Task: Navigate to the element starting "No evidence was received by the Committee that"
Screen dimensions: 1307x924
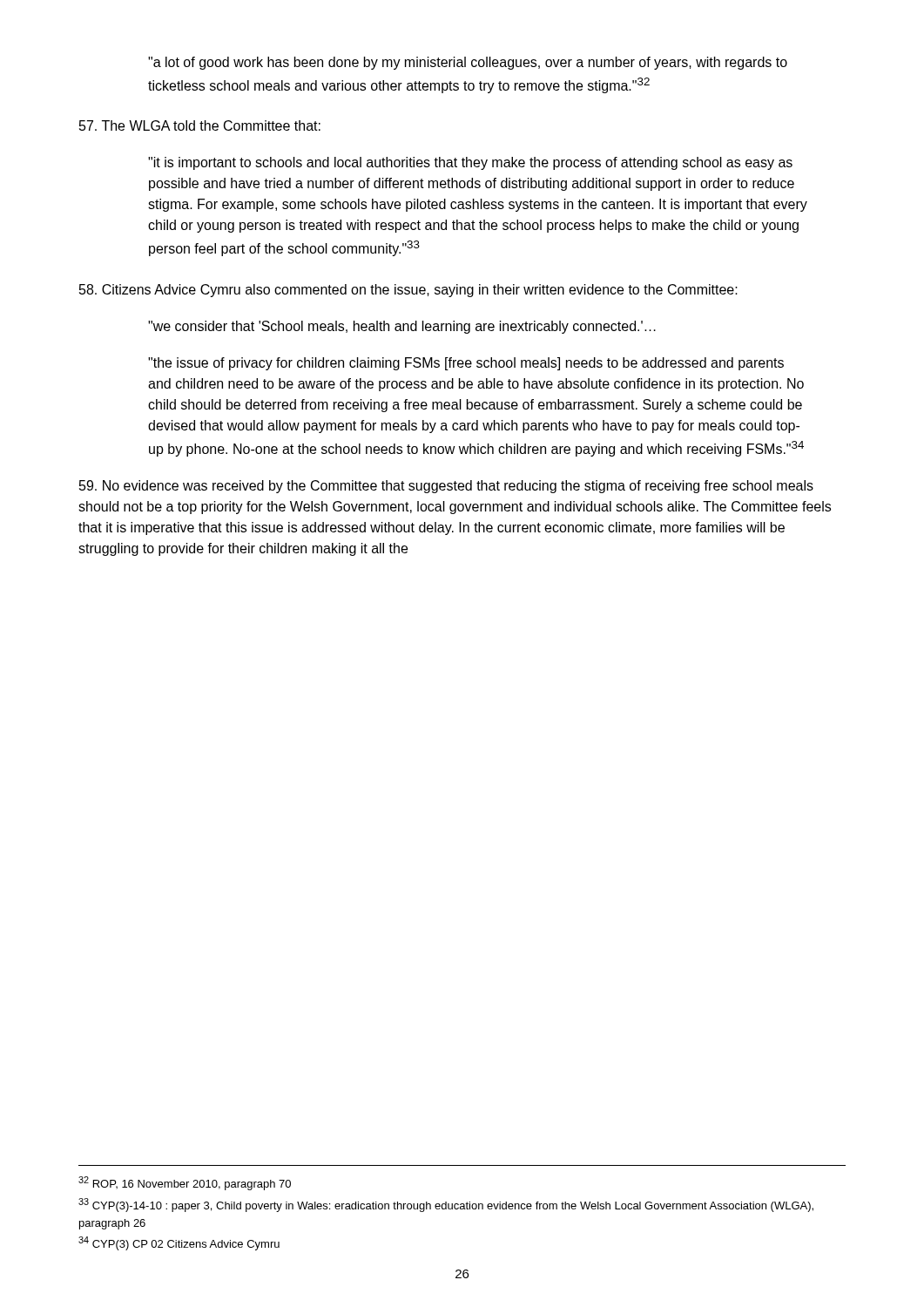Action: point(462,518)
